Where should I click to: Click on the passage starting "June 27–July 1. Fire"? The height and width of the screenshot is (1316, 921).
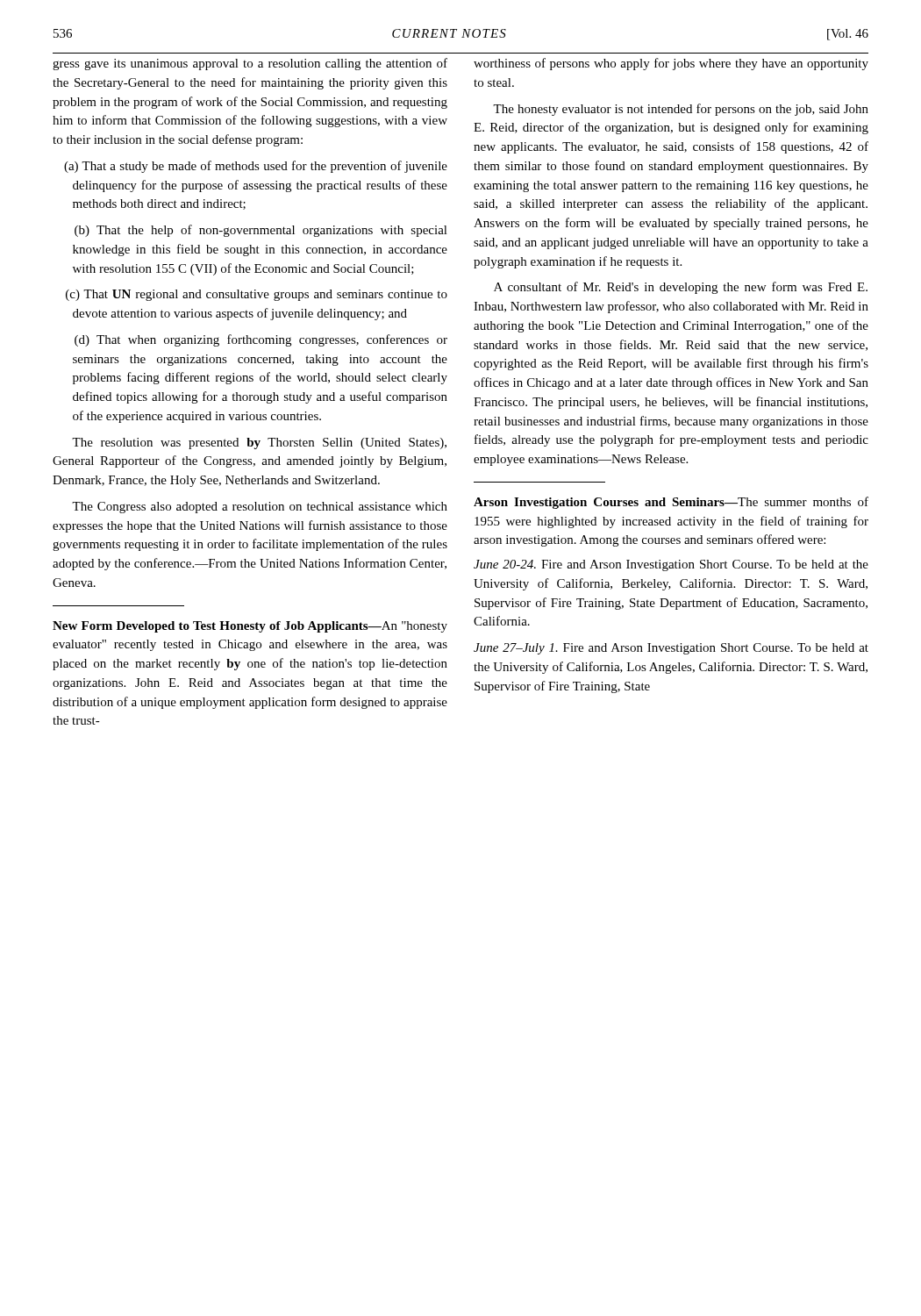(671, 667)
